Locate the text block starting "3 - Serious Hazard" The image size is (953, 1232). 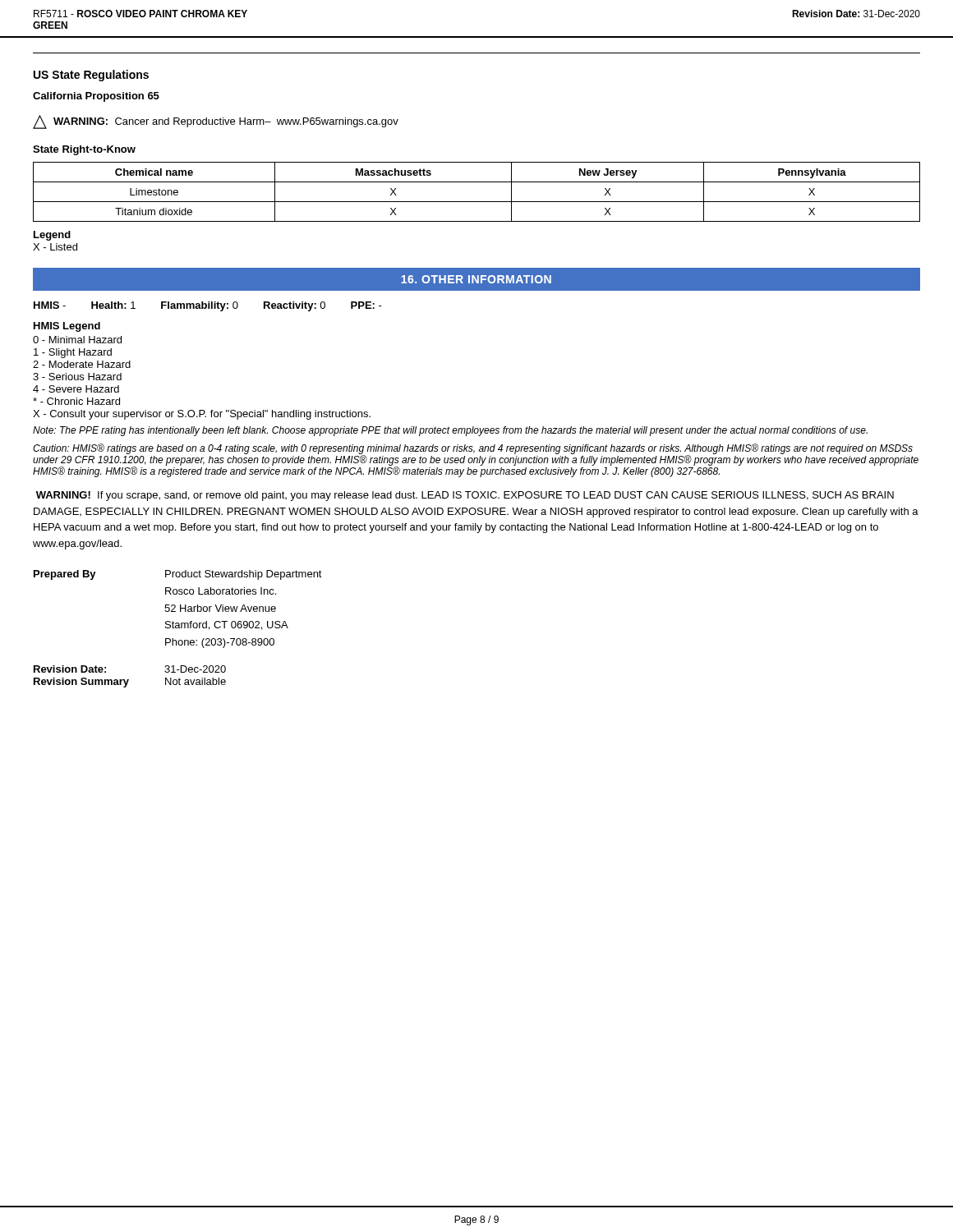pos(77,377)
